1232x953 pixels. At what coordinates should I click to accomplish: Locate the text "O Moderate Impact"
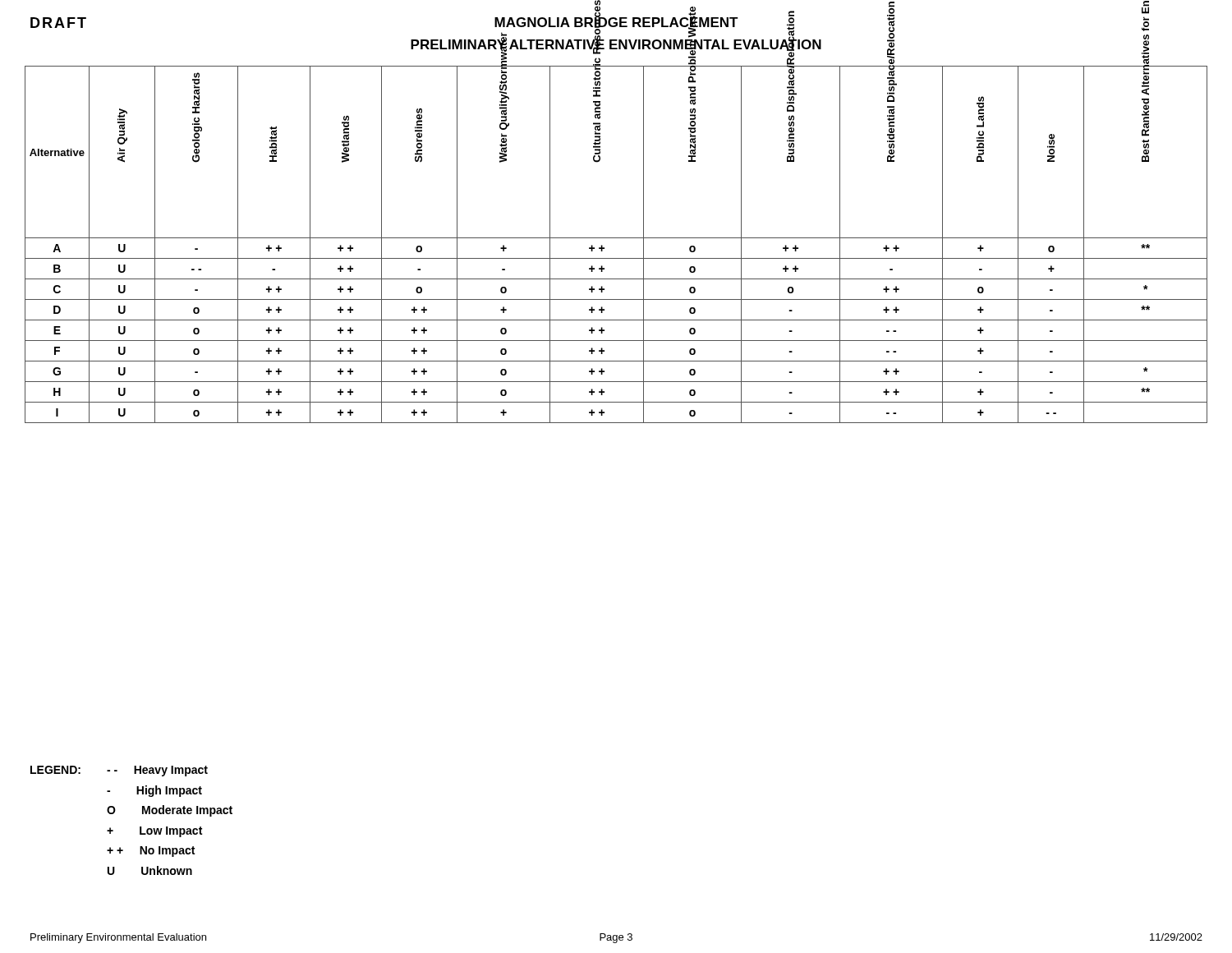170,810
